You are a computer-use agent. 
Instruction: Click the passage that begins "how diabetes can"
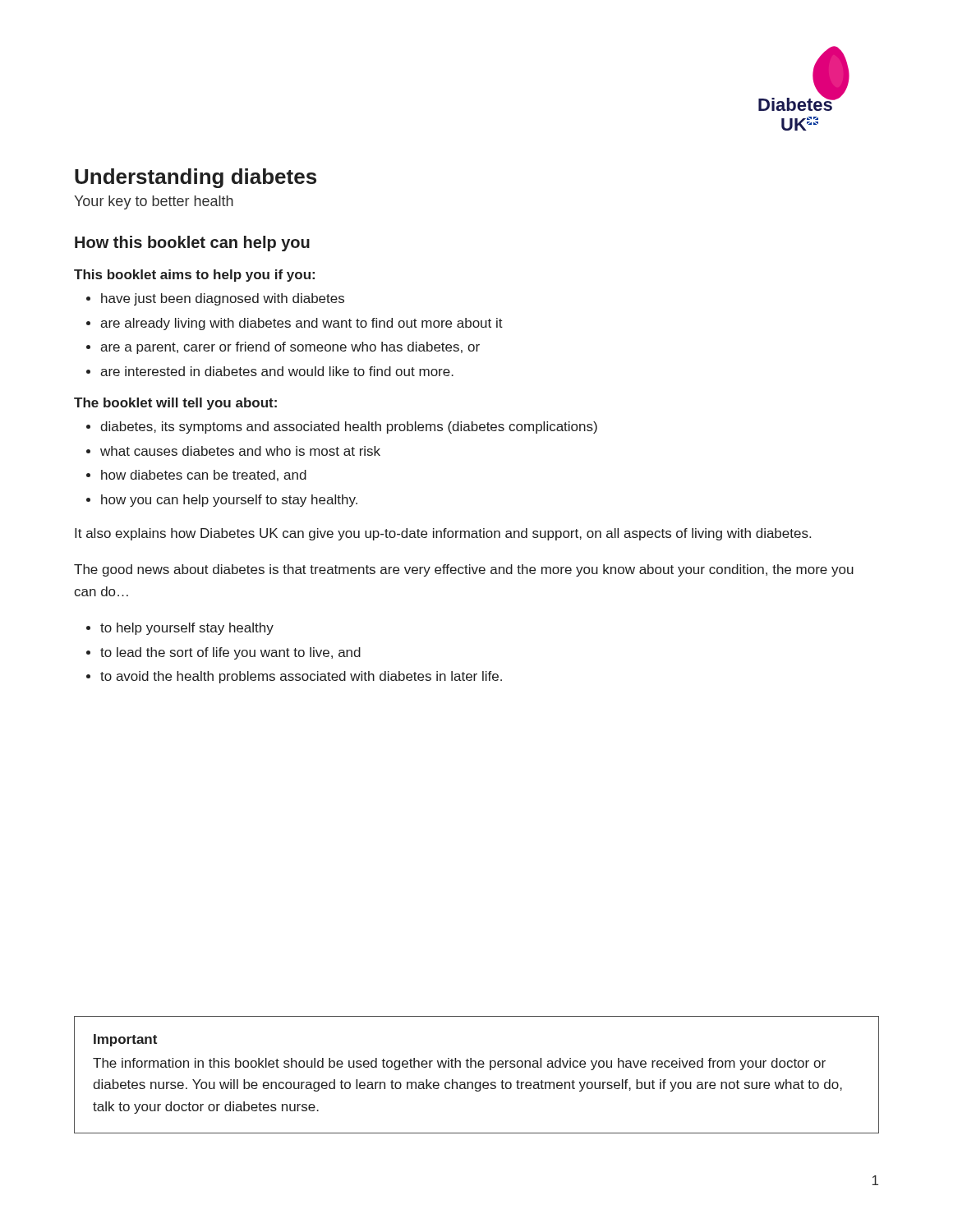click(204, 475)
